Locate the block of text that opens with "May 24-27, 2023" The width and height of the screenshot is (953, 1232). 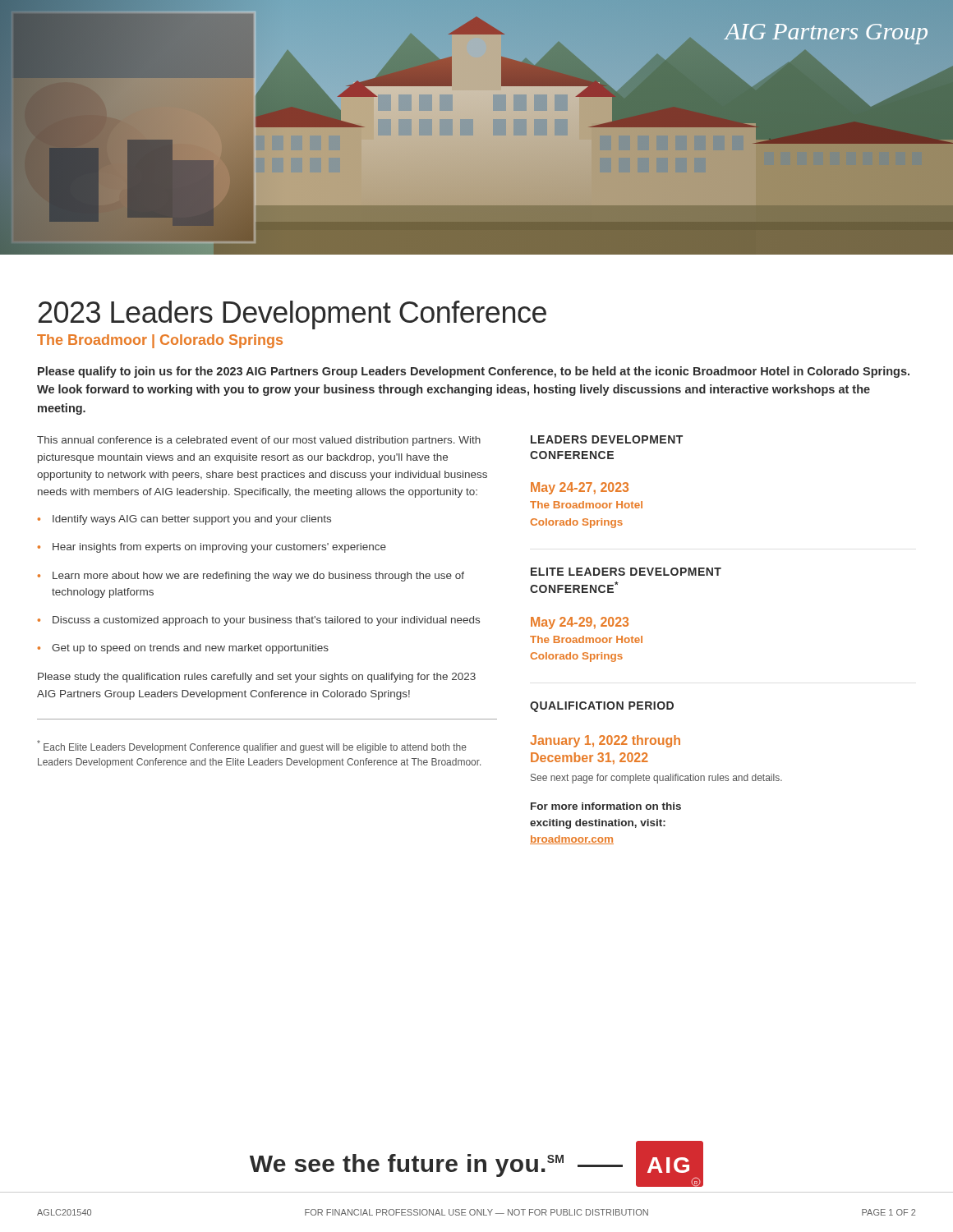(580, 488)
